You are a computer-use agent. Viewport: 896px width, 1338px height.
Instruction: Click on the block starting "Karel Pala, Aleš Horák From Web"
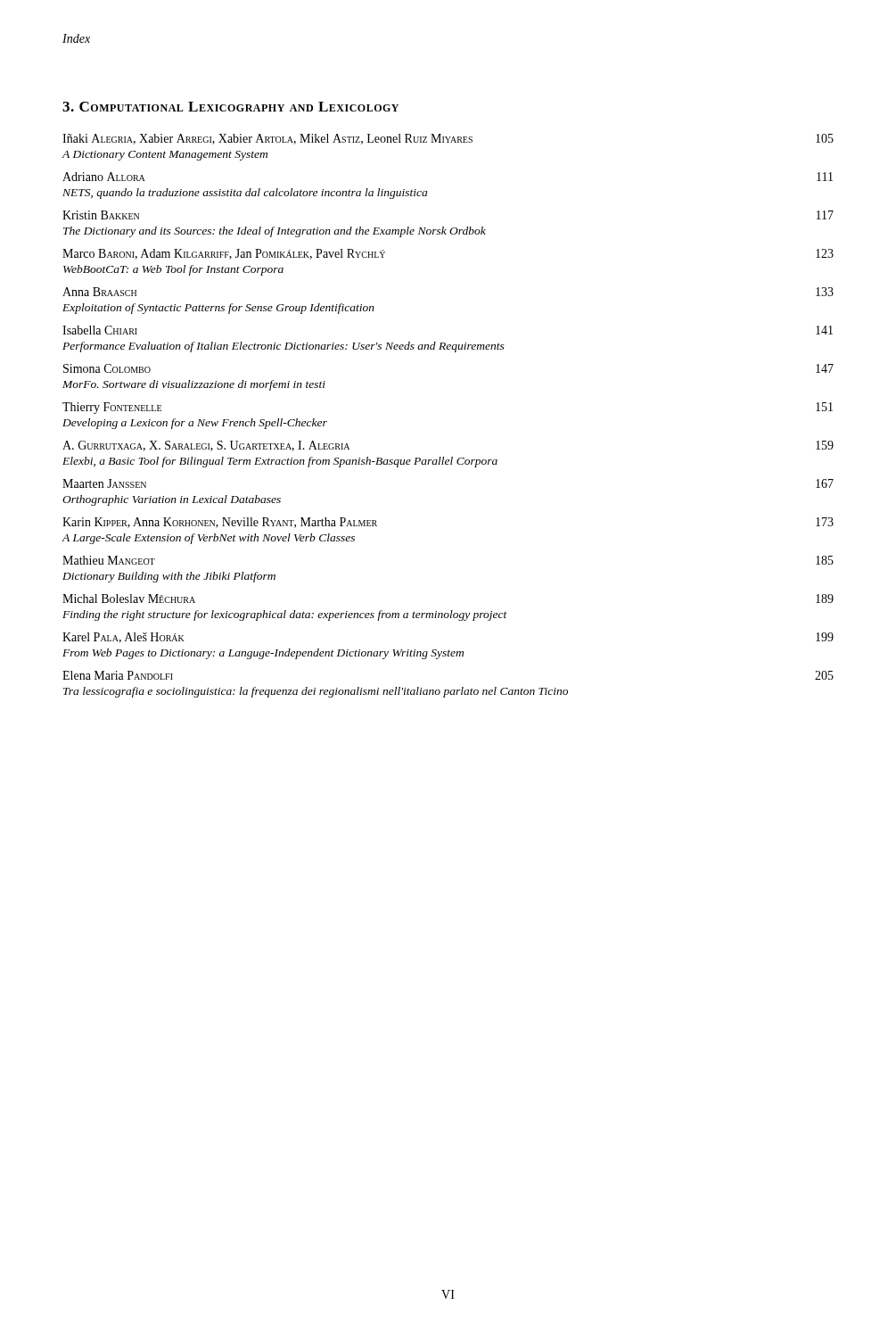click(x=448, y=645)
